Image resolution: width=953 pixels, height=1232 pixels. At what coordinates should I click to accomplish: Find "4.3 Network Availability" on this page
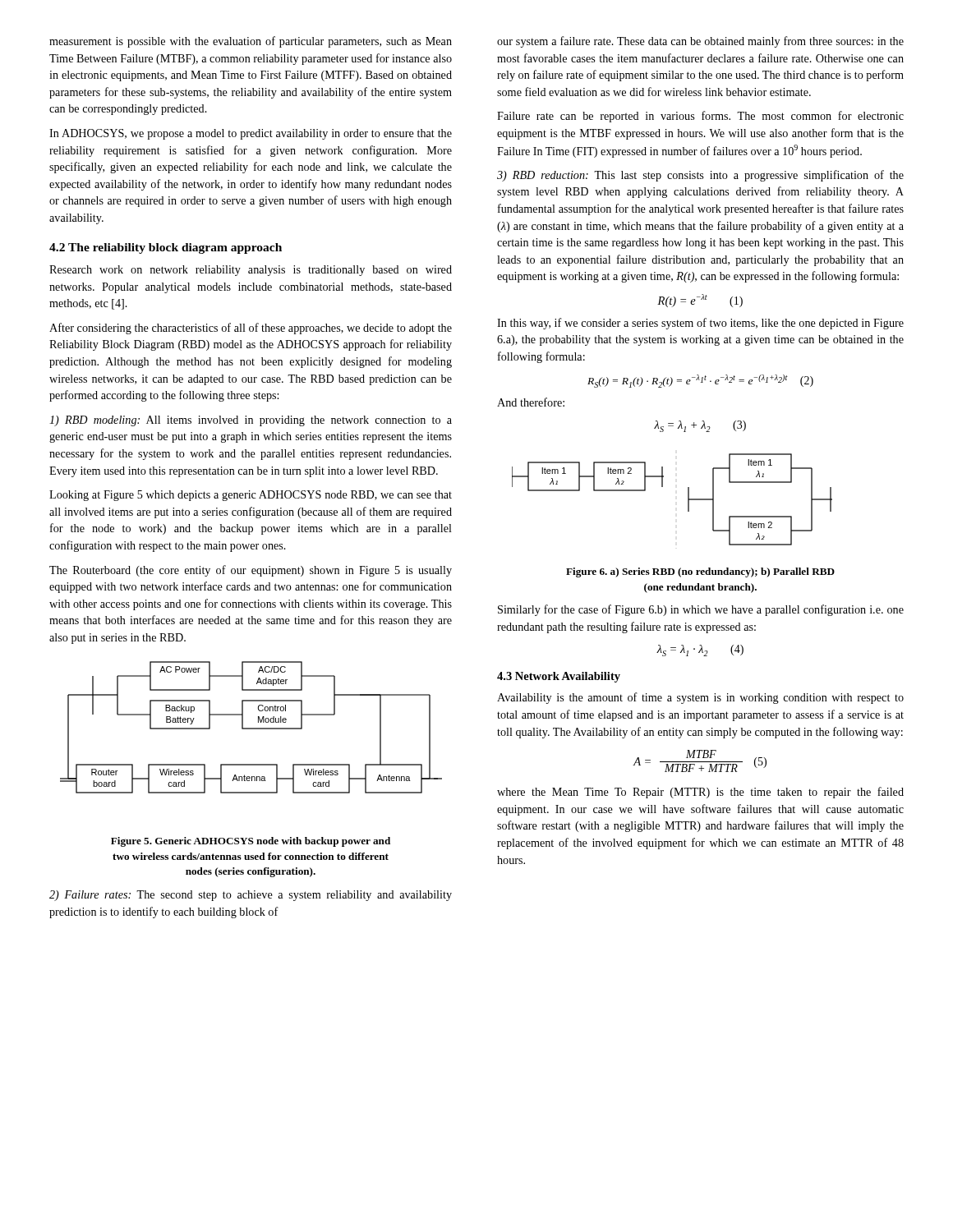point(559,677)
